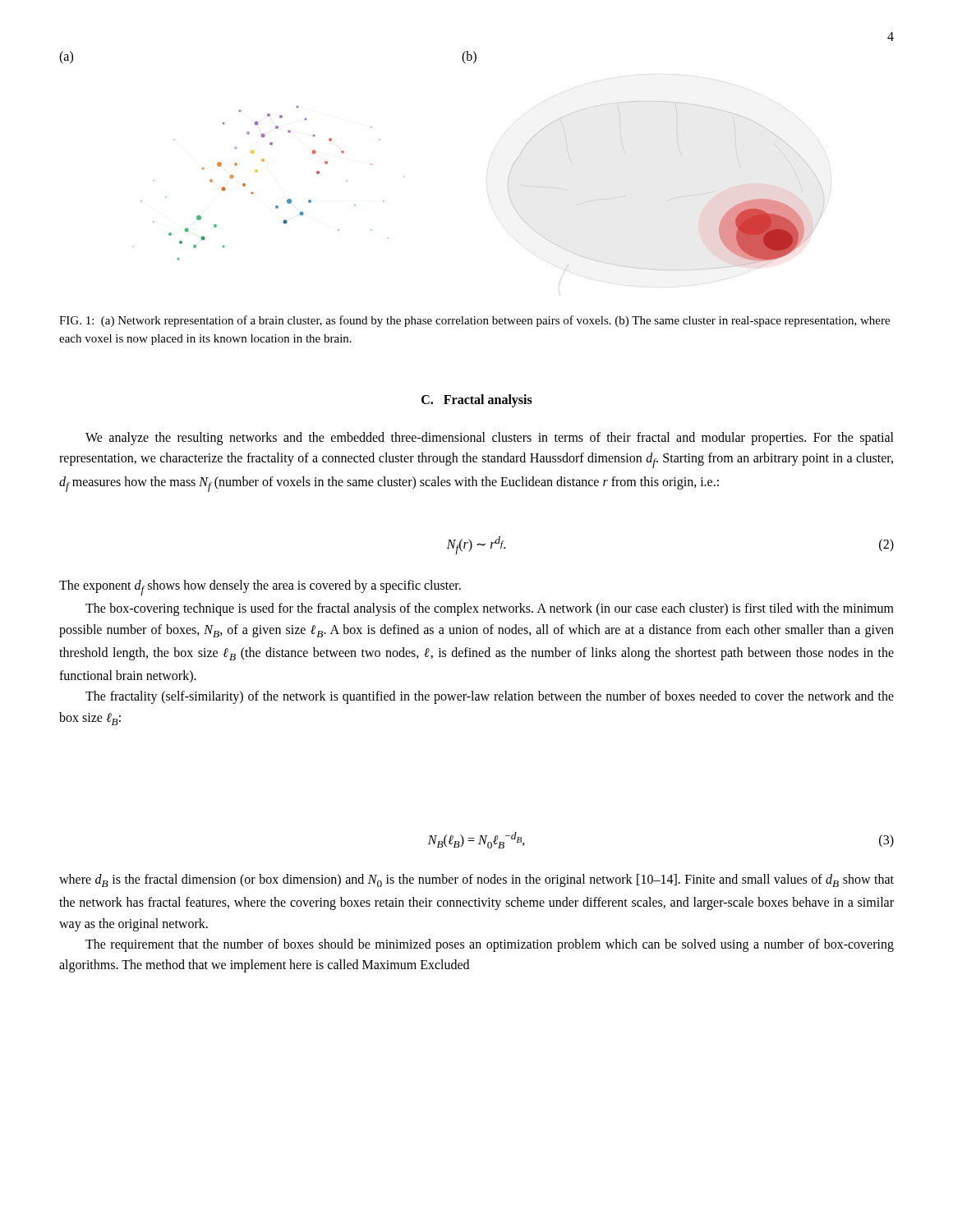
Task: Find the text block containing "where dB is"
Action: pos(476,880)
